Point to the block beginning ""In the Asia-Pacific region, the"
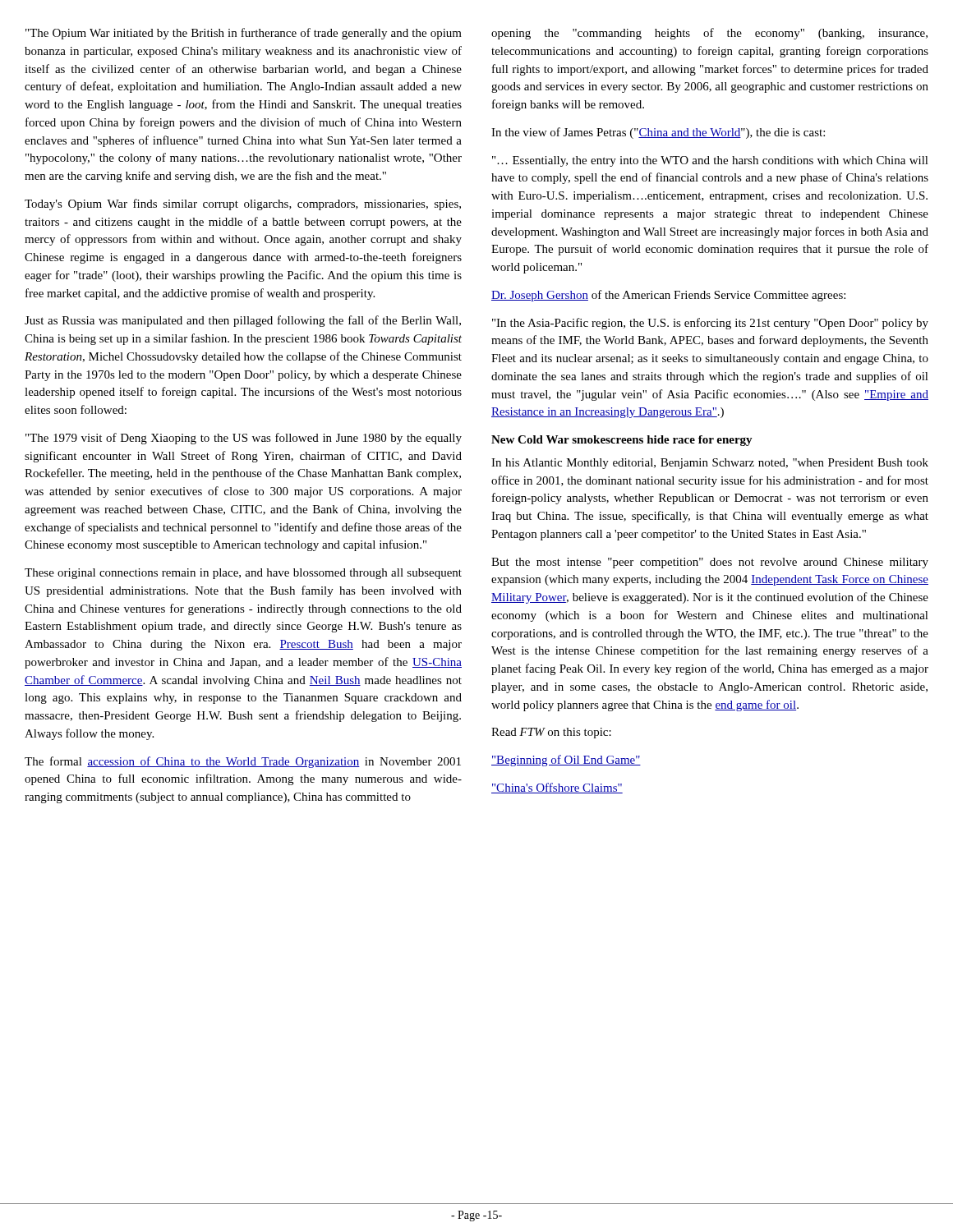This screenshot has width=953, height=1232. coord(710,368)
